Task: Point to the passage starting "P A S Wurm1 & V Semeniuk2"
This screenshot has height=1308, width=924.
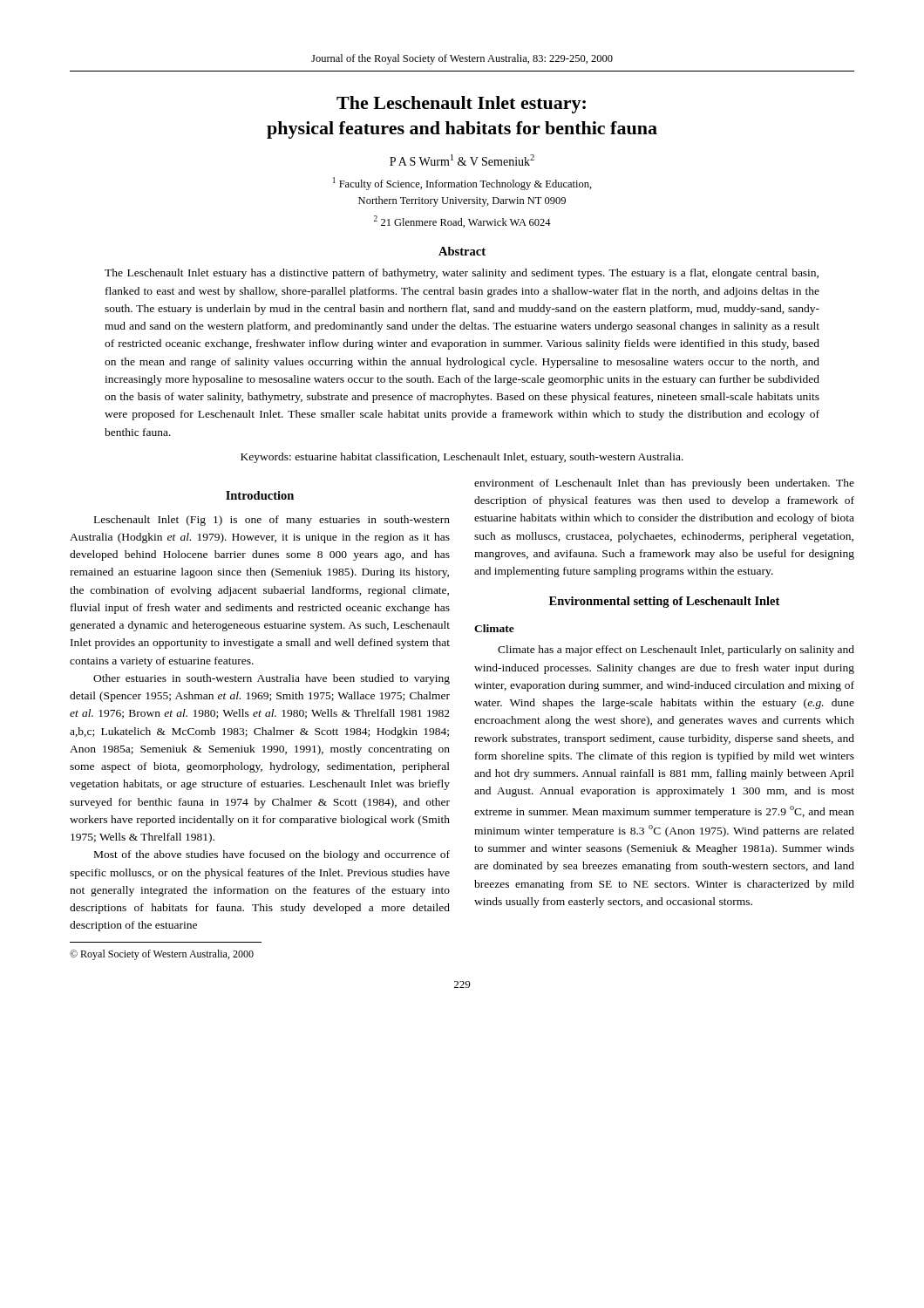Action: (462, 160)
